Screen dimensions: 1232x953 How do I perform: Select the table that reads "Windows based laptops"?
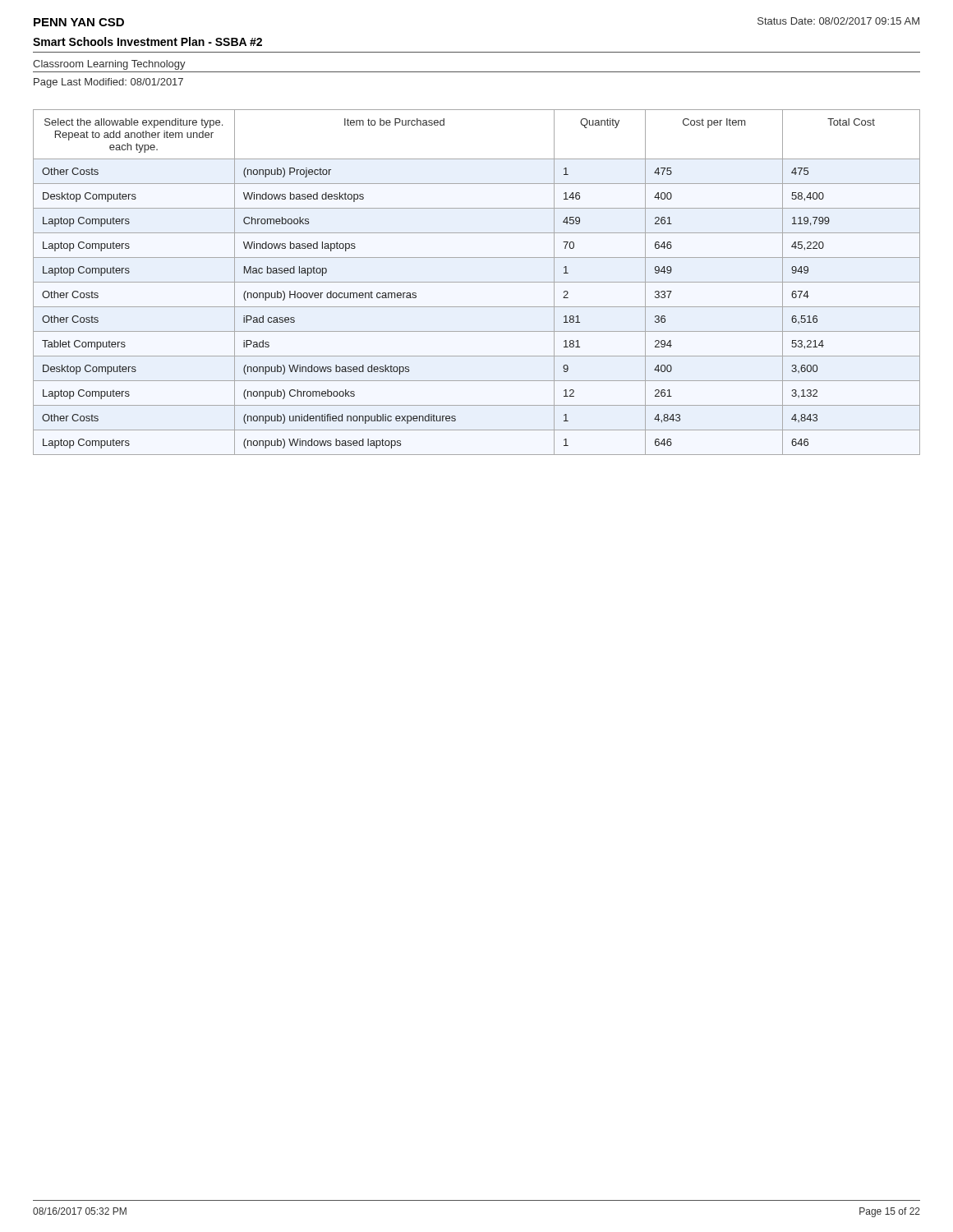476,282
